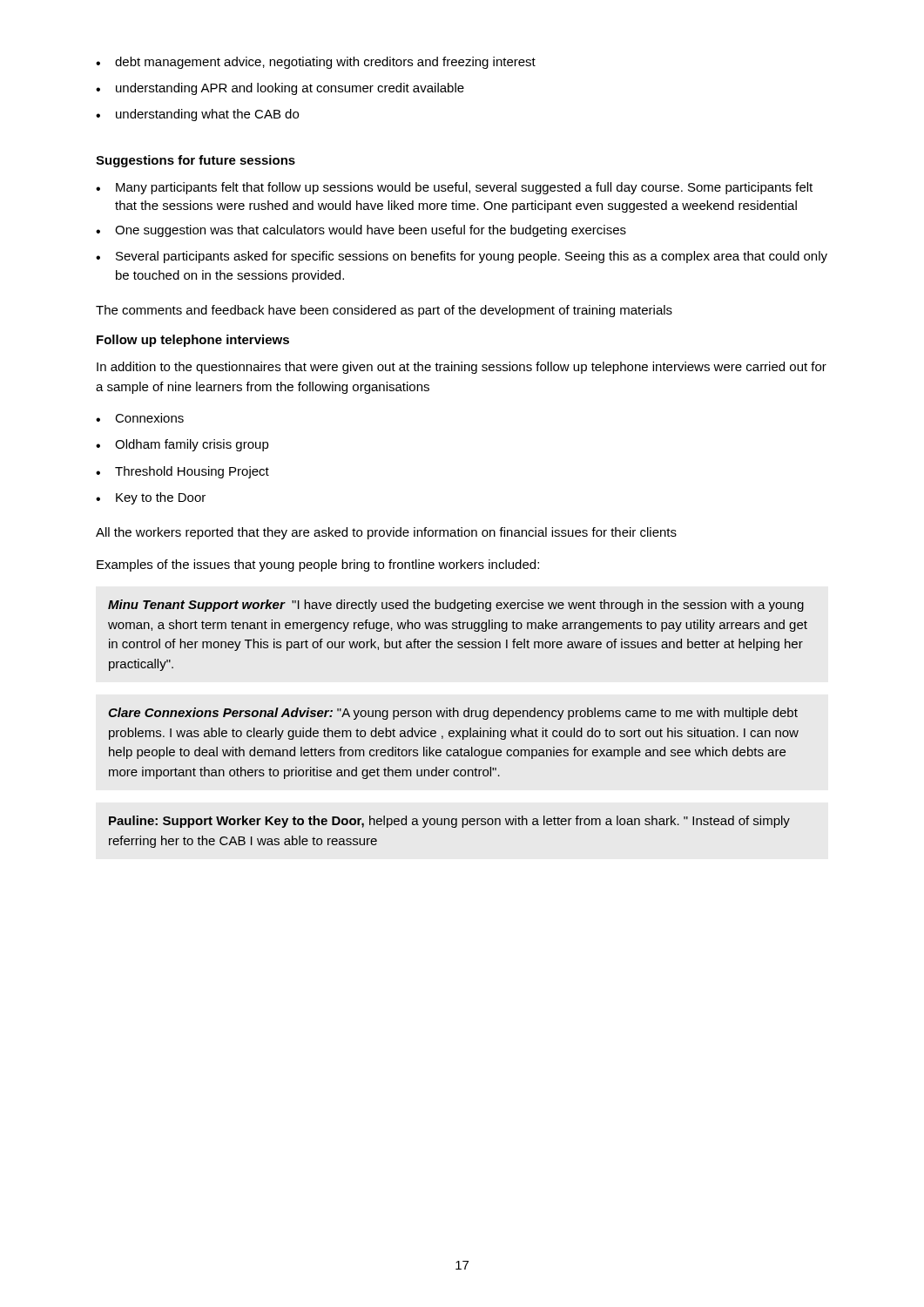Screen dimensions: 1307x924
Task: Click on the list item containing "• Several participants asked for specific"
Action: pyautogui.click(x=462, y=266)
